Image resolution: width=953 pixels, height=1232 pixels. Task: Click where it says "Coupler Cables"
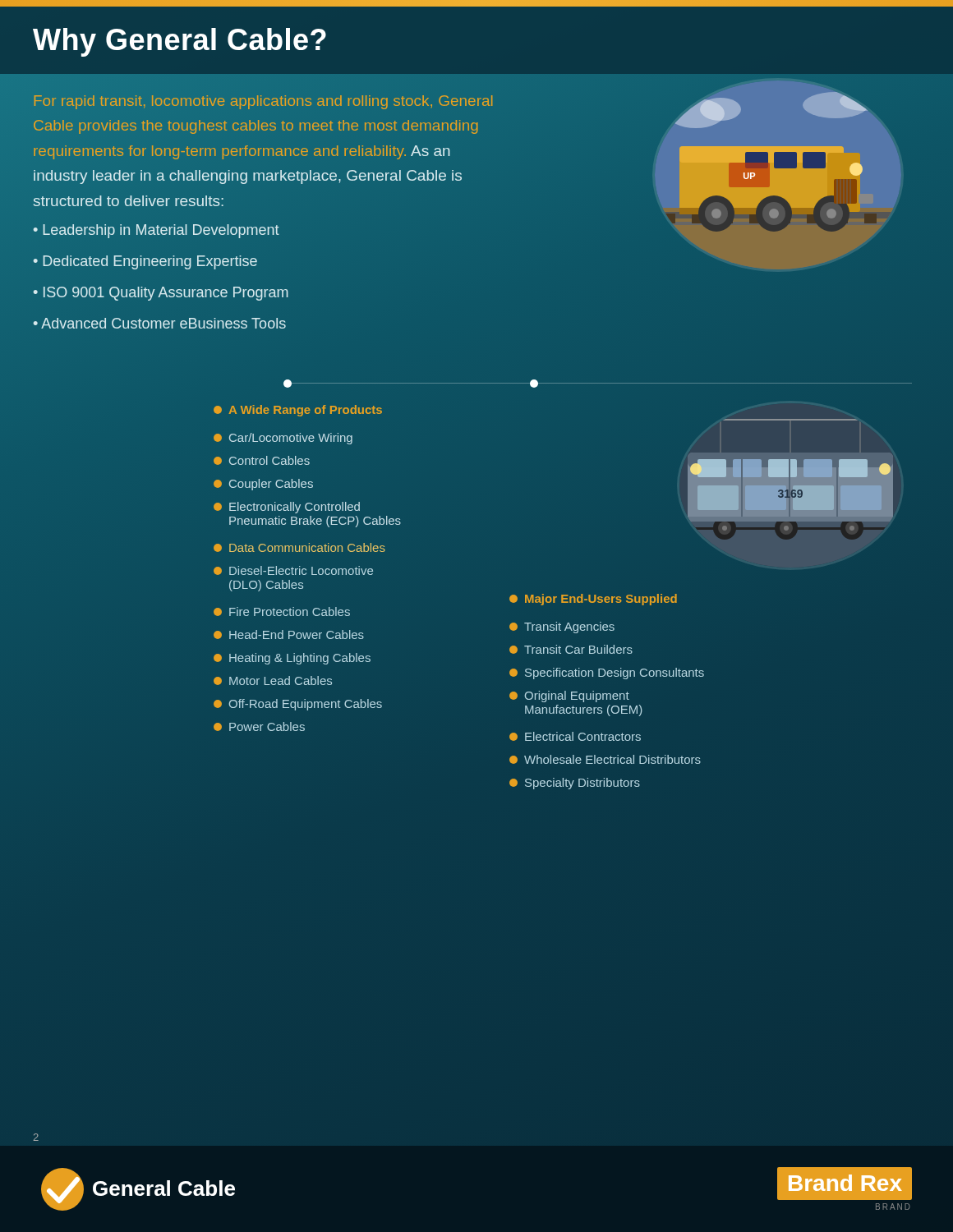(263, 483)
